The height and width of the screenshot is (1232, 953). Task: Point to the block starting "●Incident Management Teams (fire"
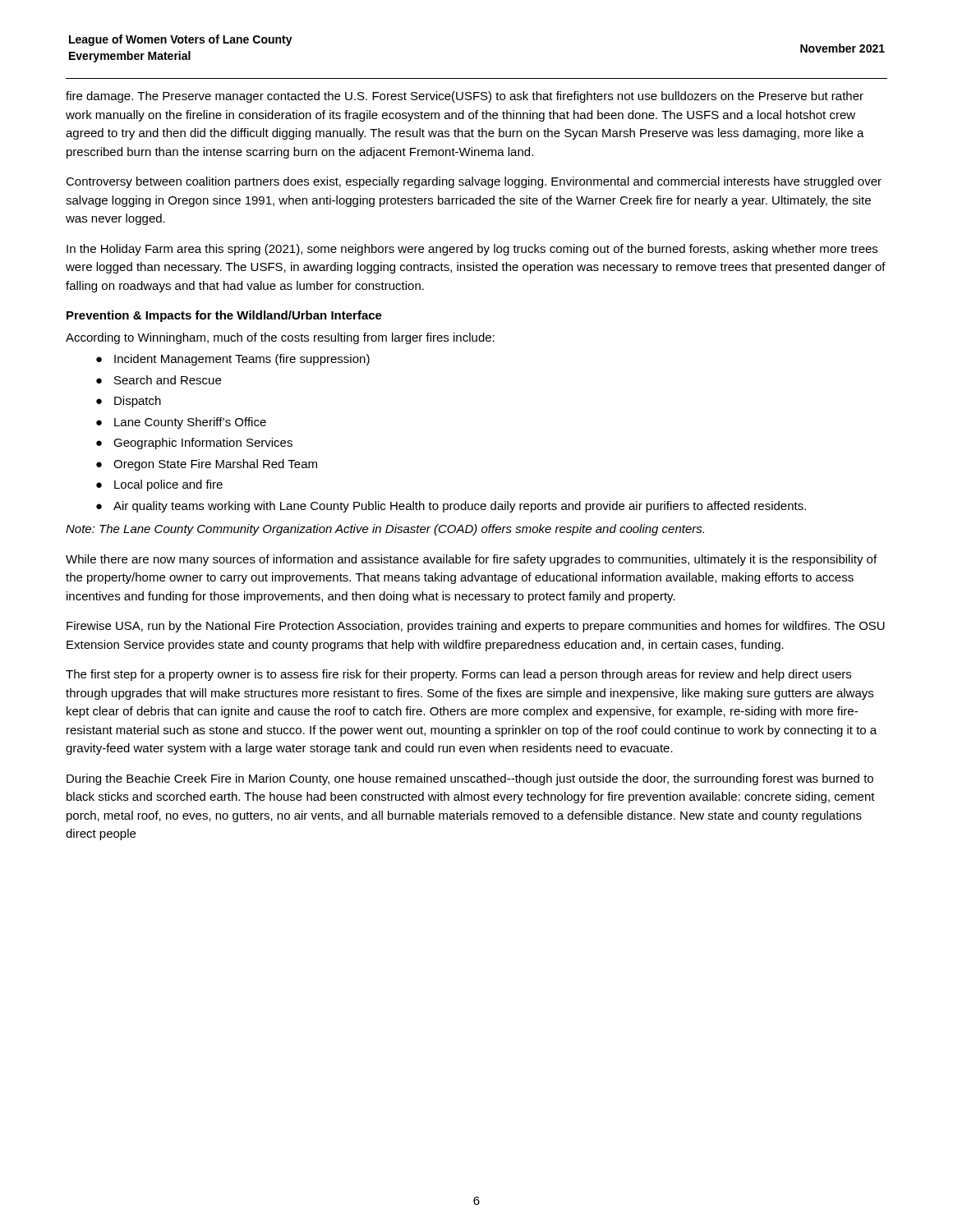point(233,359)
